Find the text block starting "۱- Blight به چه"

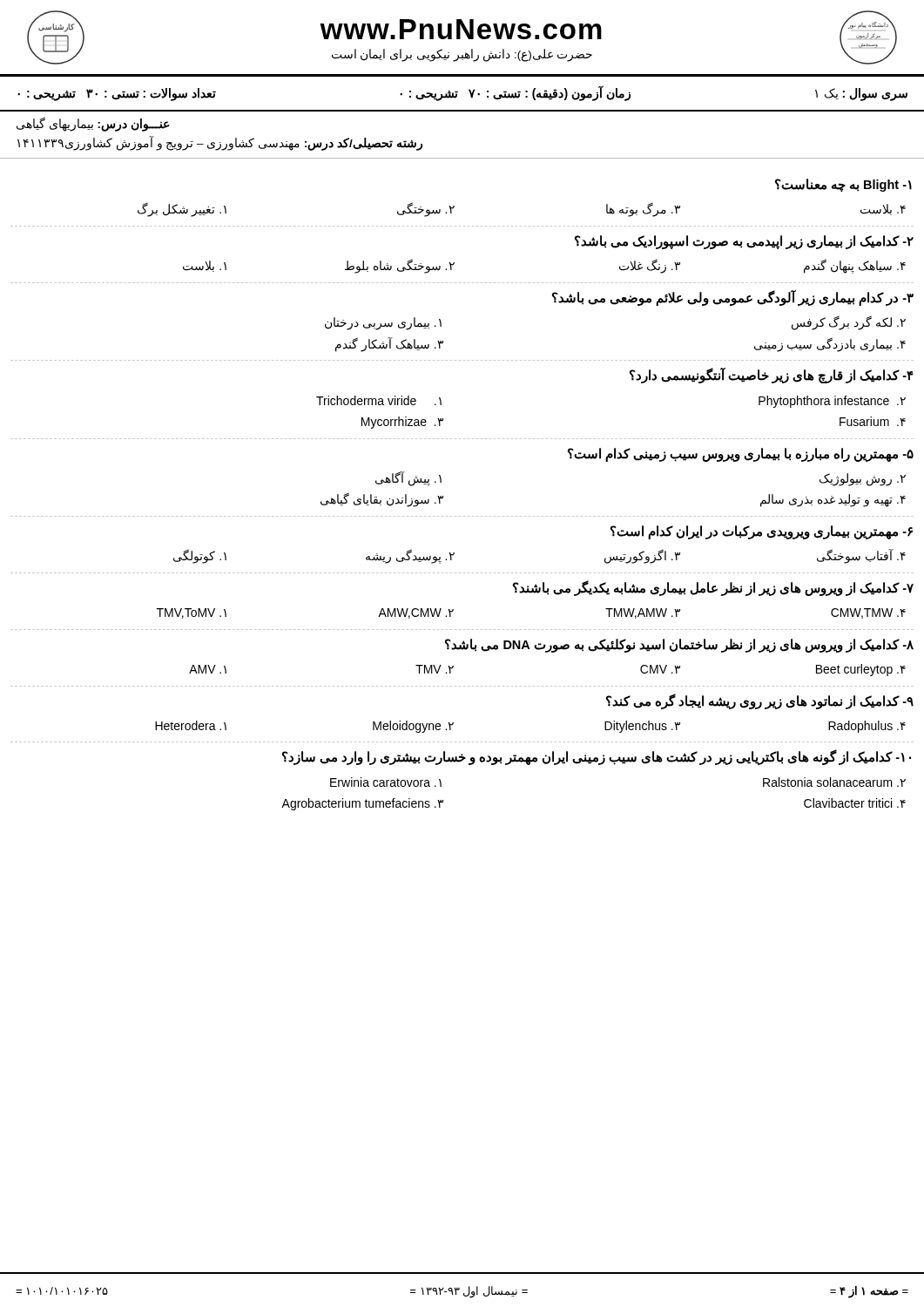click(462, 197)
